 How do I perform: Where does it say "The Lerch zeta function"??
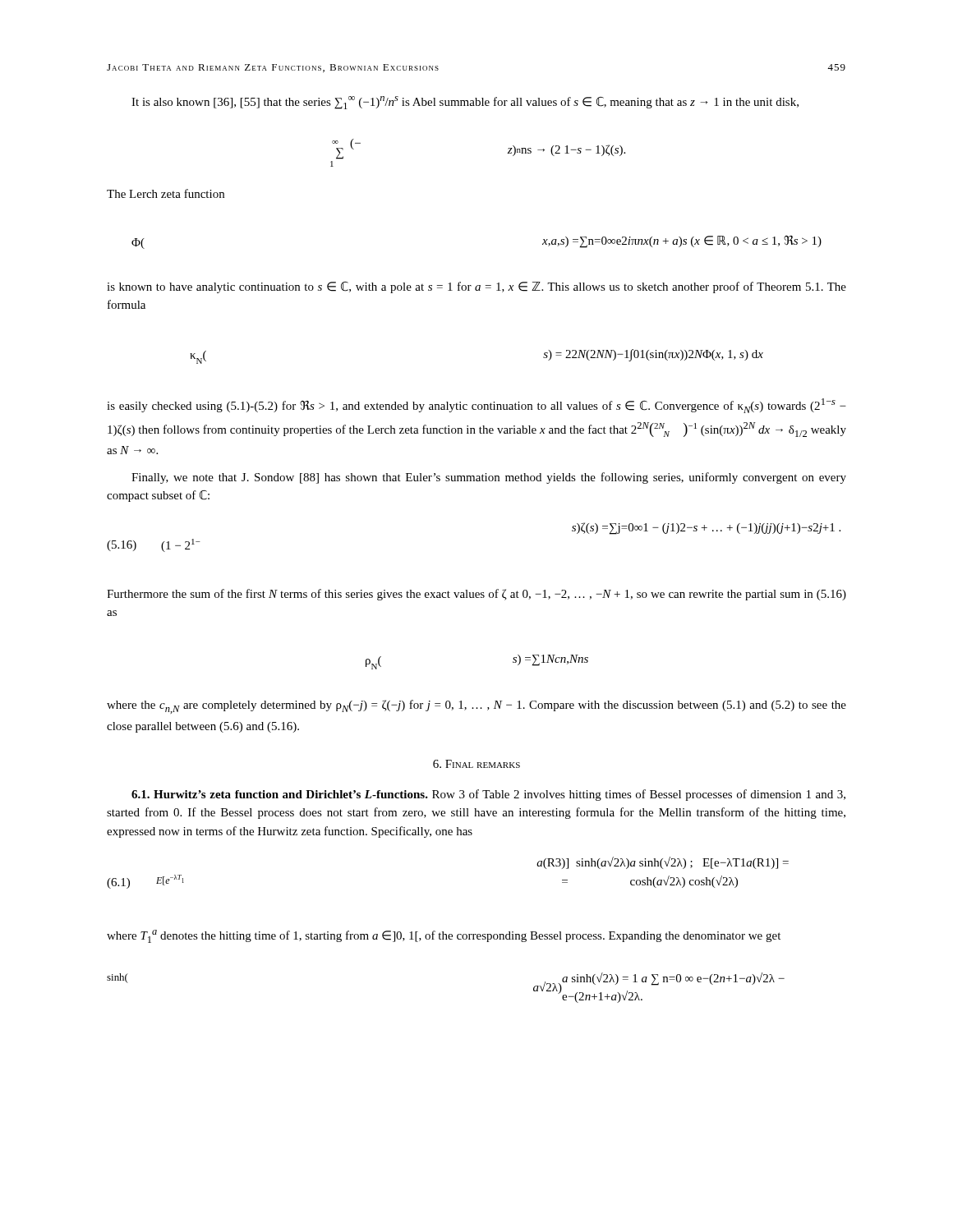(166, 194)
